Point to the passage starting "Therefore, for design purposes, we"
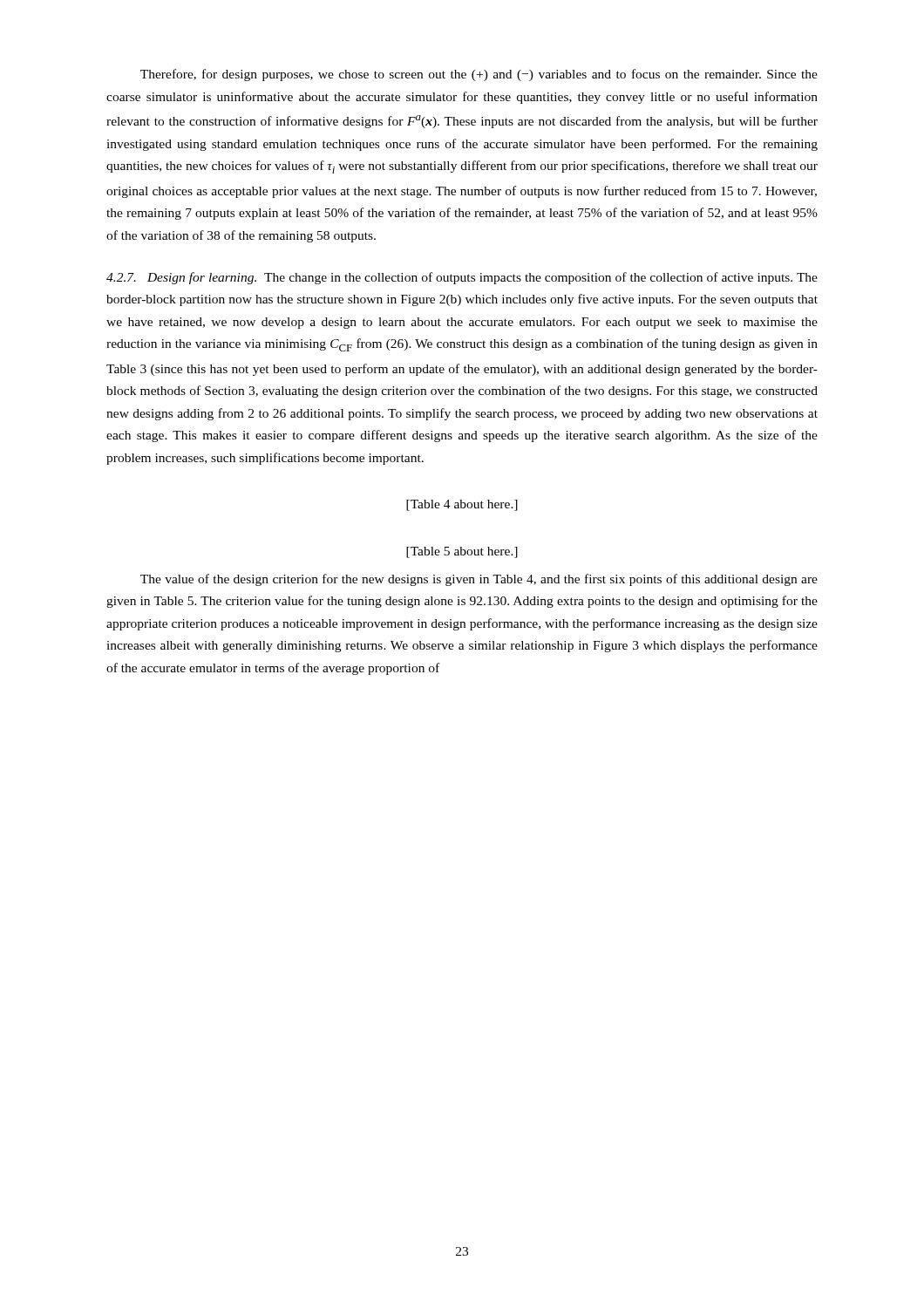The width and height of the screenshot is (924, 1308). tap(462, 155)
